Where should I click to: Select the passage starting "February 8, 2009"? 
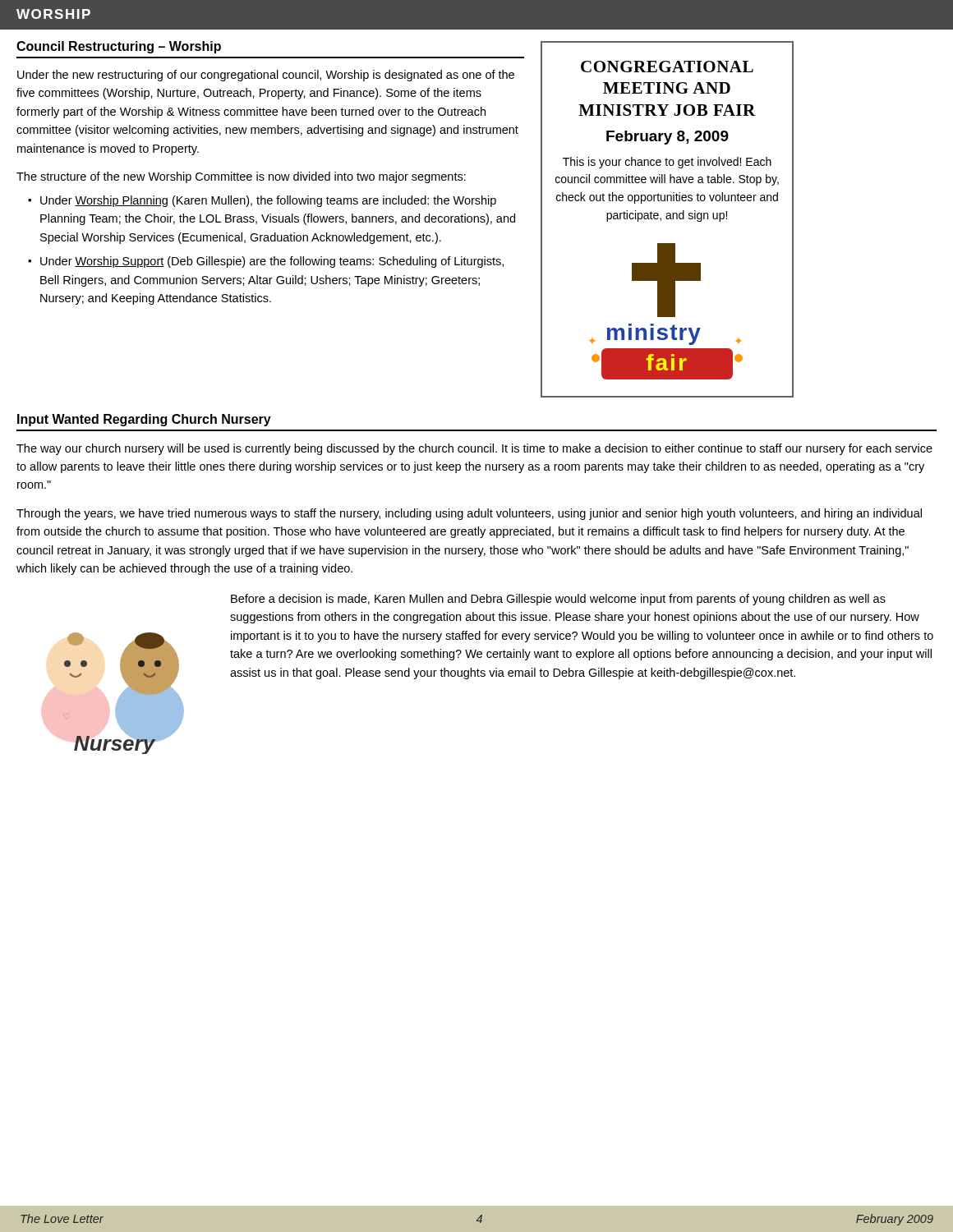667,136
